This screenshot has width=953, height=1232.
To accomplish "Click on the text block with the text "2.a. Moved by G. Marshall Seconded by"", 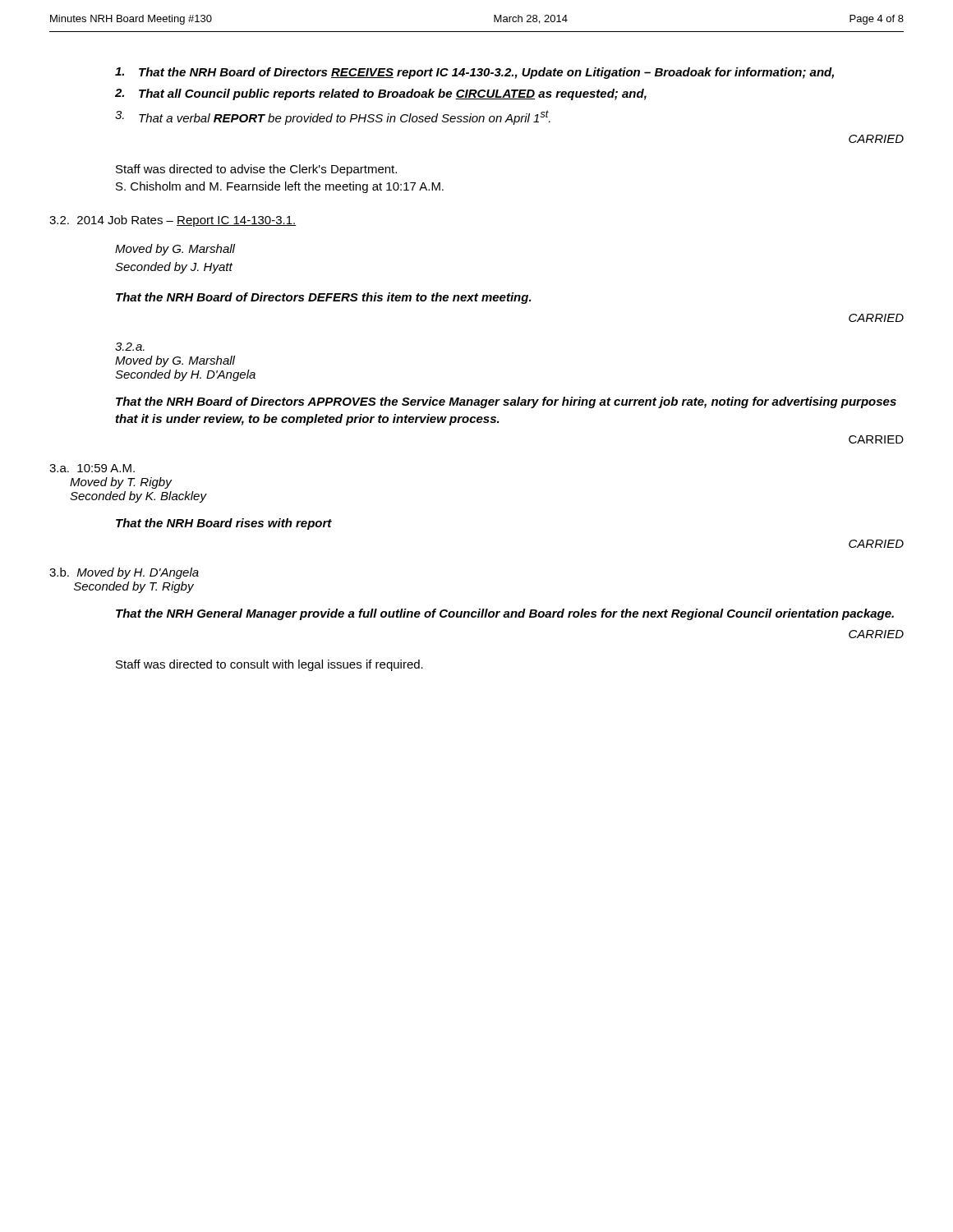I will coord(185,360).
